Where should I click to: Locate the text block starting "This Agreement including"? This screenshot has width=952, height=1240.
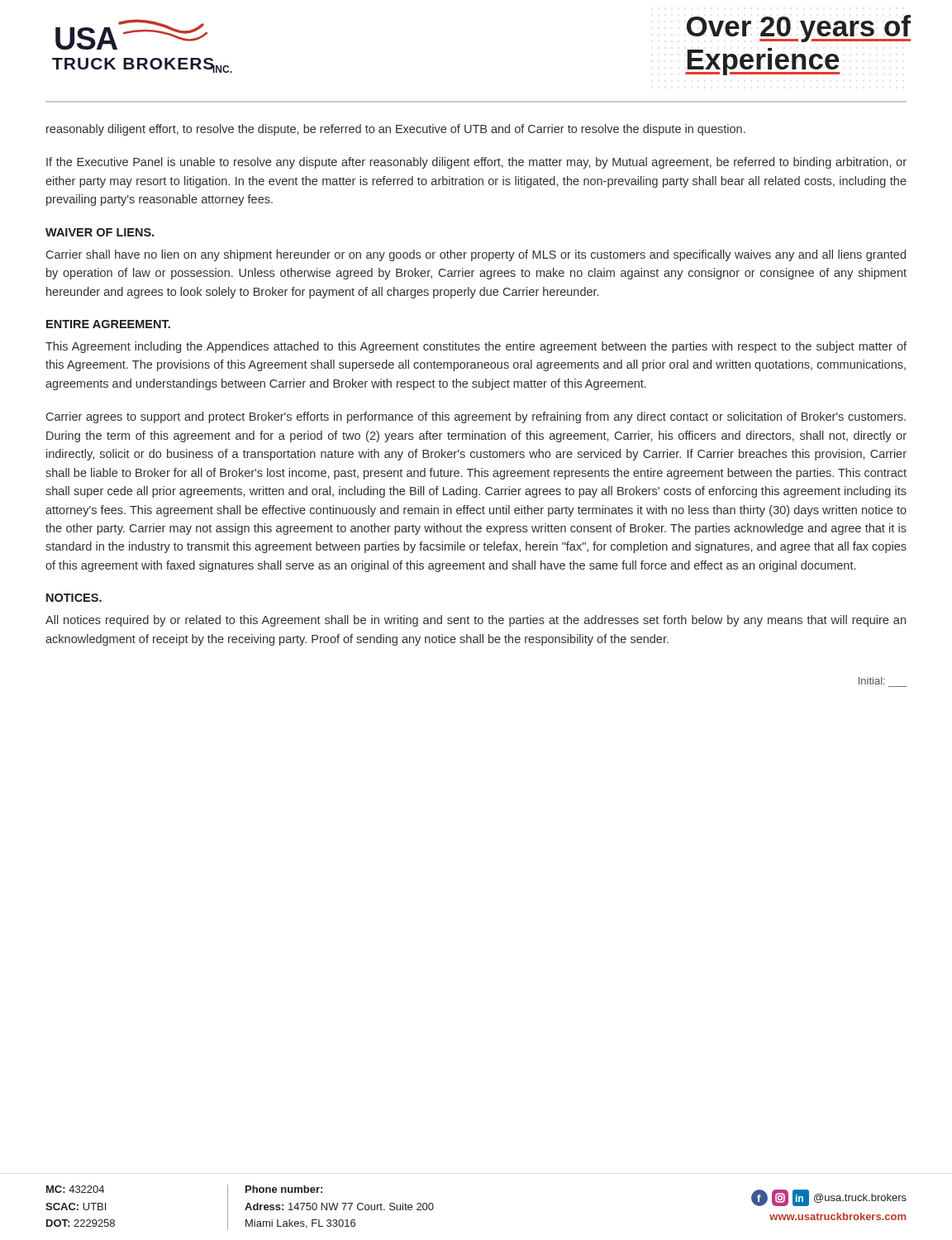point(476,365)
